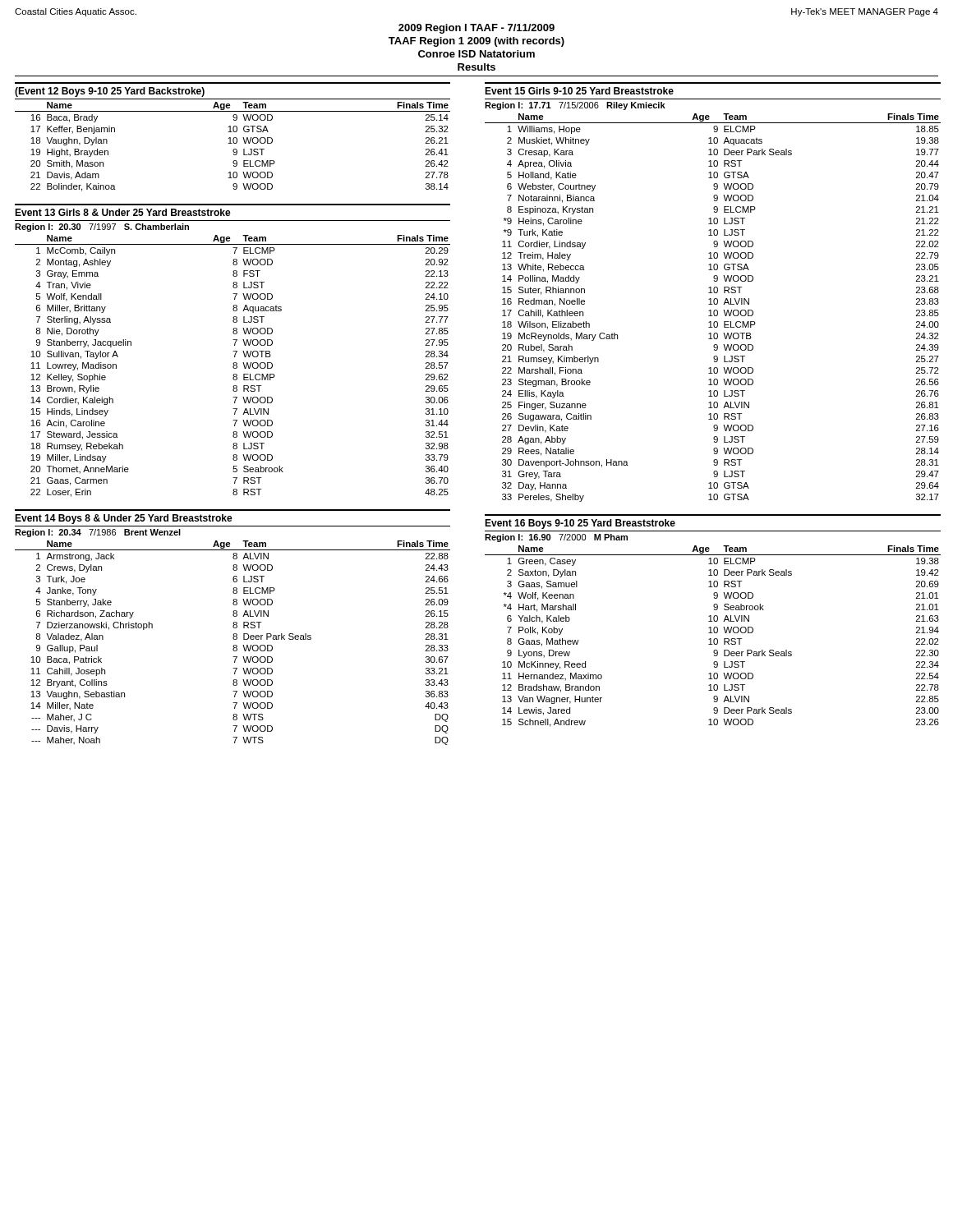
Task: Locate the table with the text "Vaughn, Sebastian"
Action: click(x=232, y=642)
